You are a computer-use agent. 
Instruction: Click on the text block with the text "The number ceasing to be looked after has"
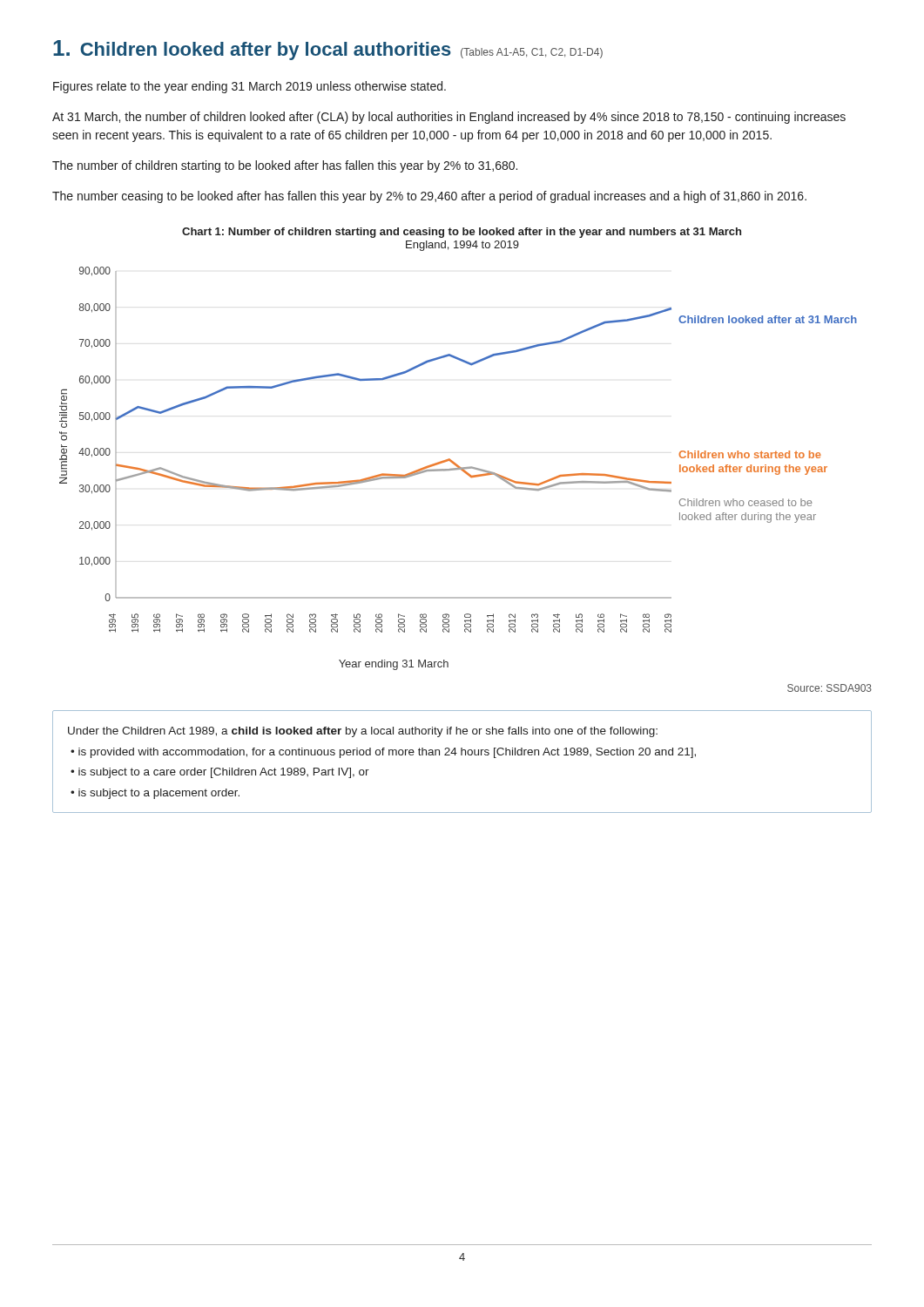click(x=430, y=196)
